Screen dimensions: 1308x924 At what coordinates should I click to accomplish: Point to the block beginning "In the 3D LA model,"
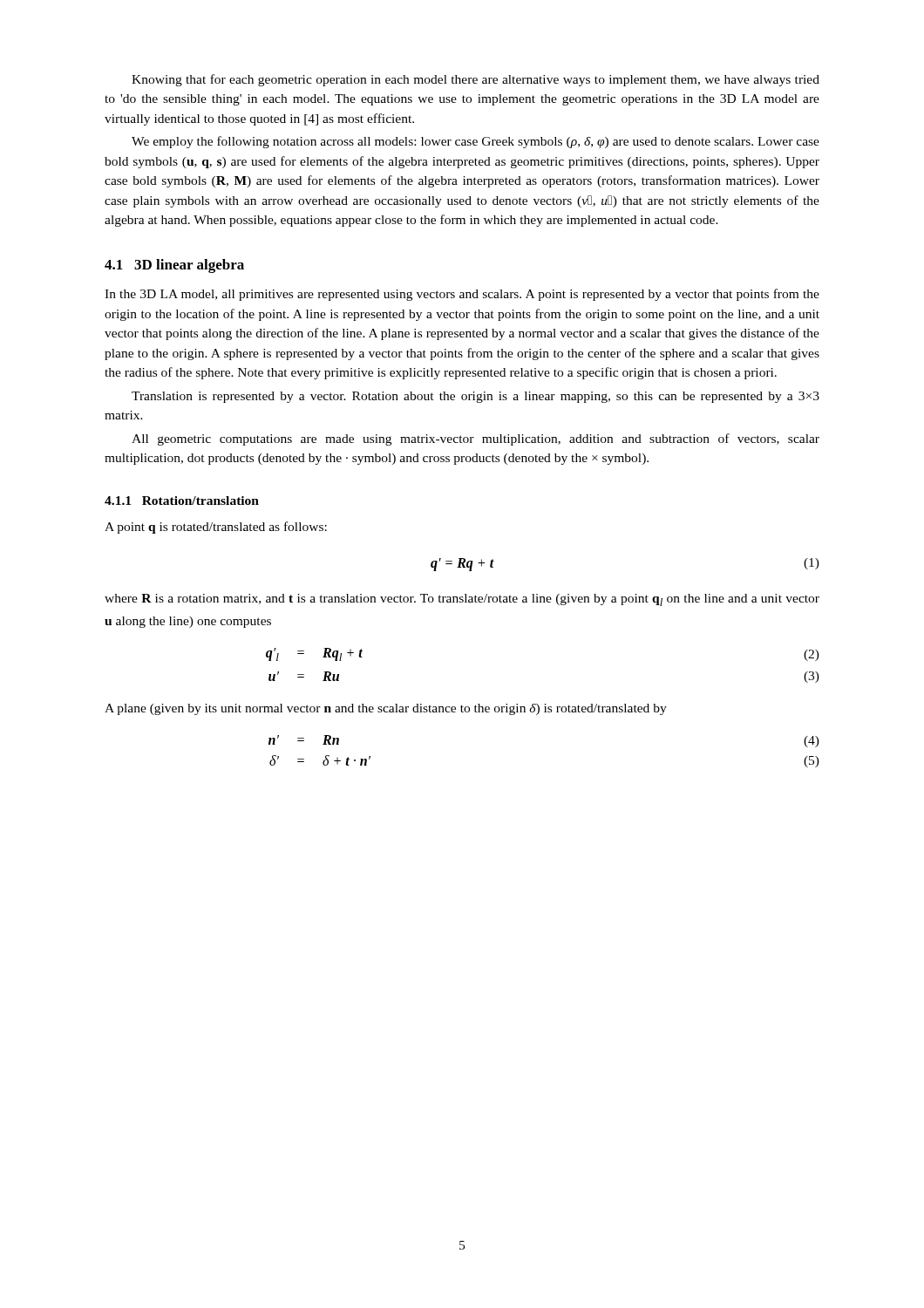[462, 334]
